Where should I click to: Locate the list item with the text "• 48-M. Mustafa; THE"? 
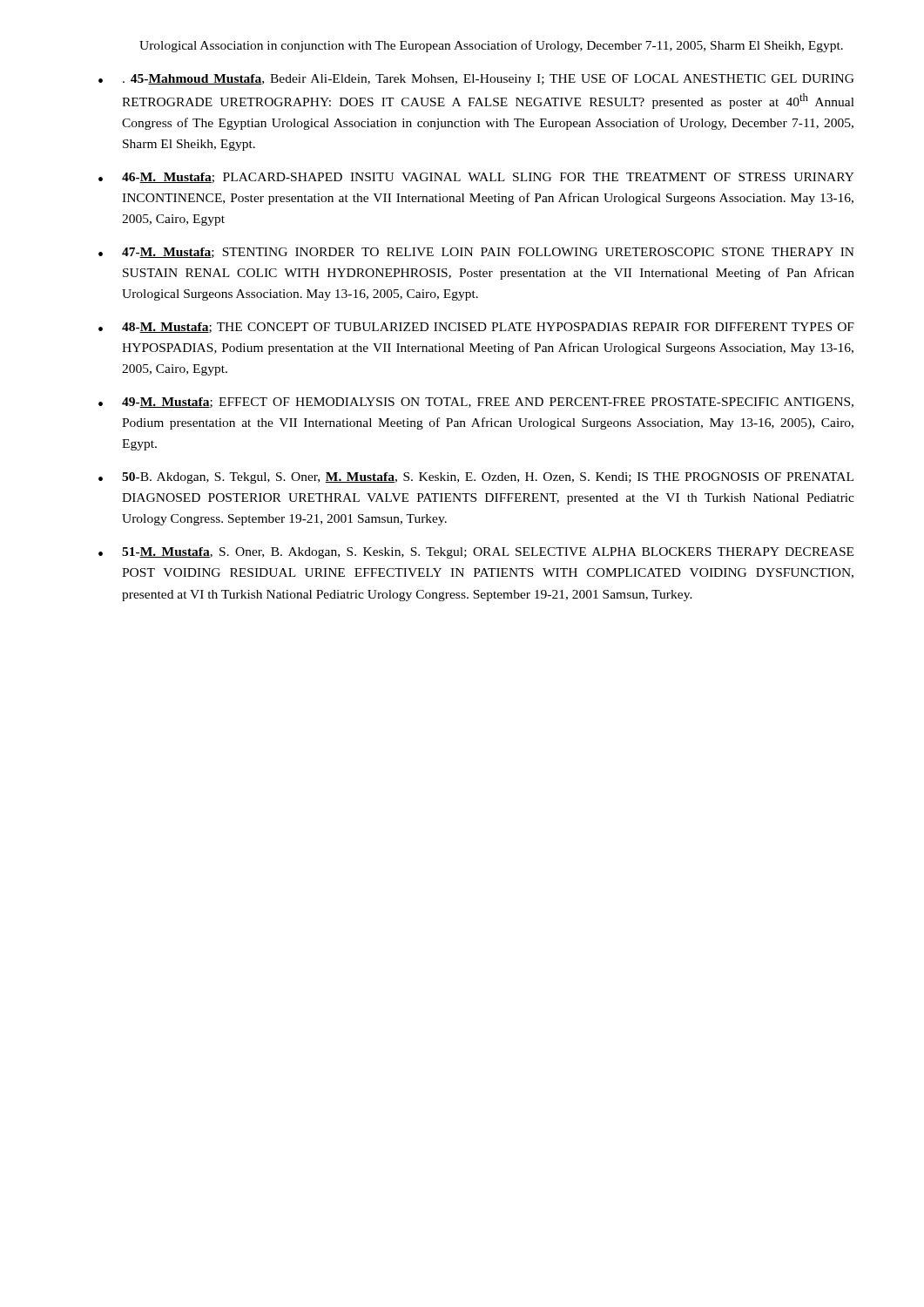(x=476, y=348)
